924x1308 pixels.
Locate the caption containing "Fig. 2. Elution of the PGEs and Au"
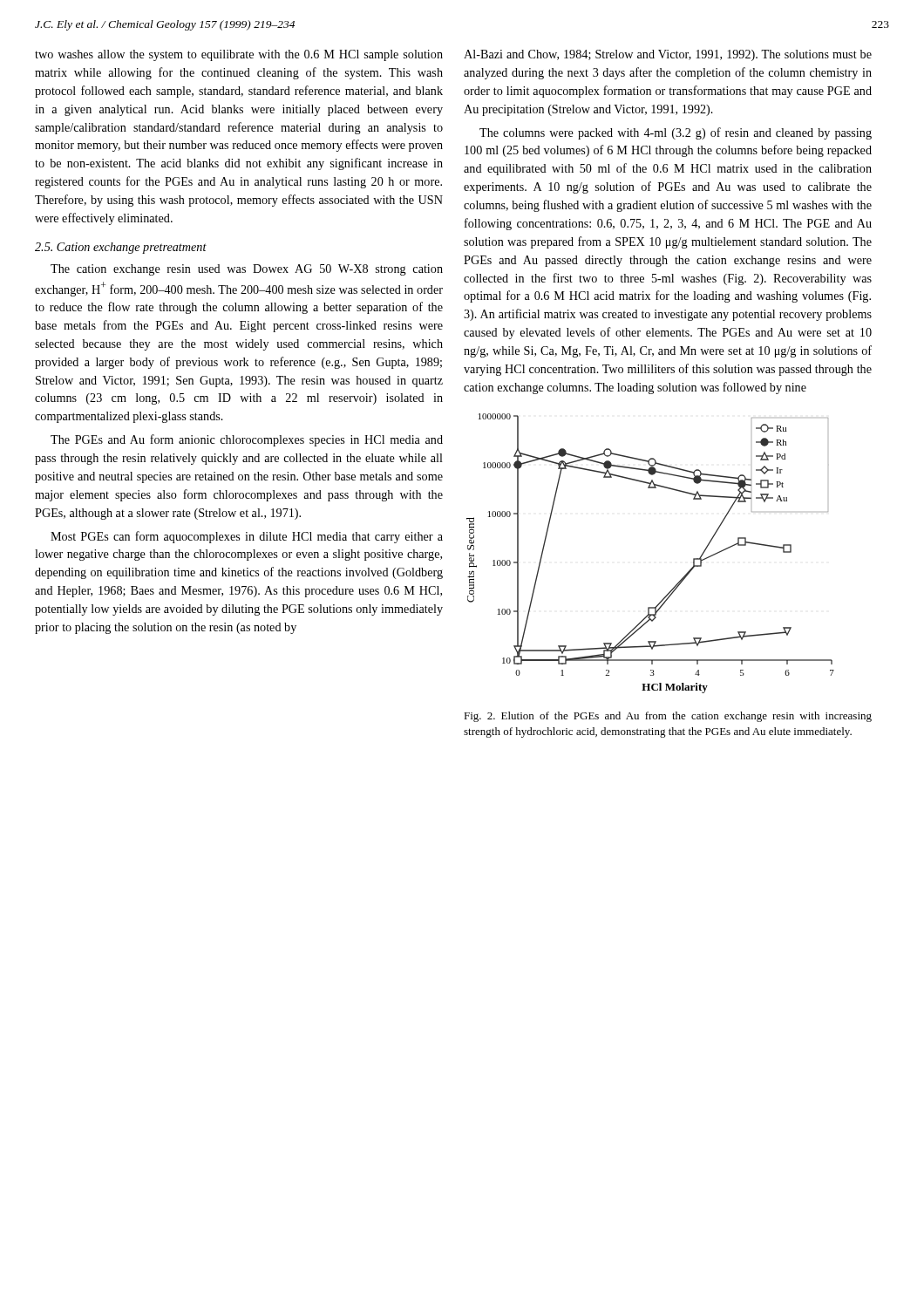click(668, 723)
